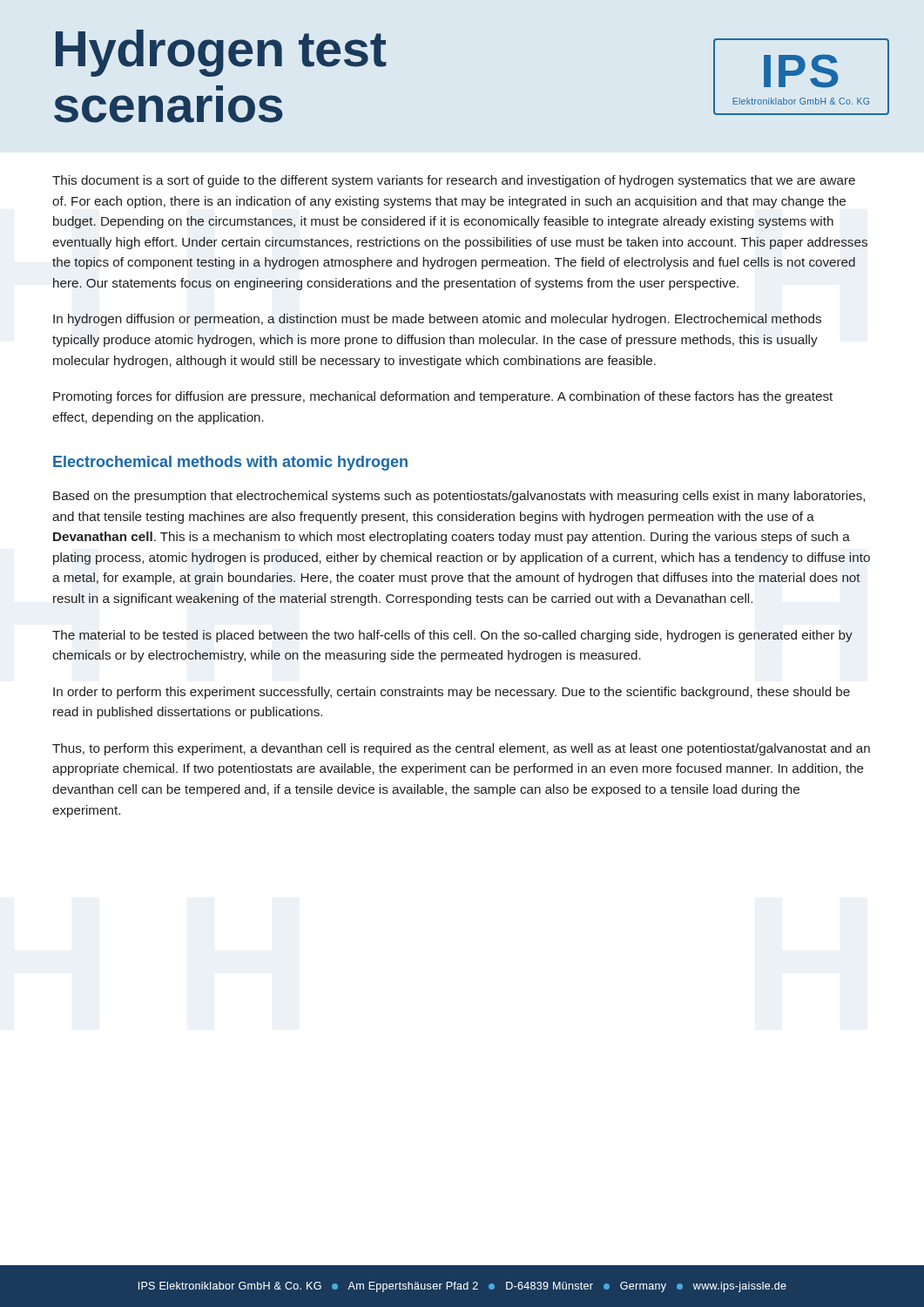The height and width of the screenshot is (1307, 924).
Task: Locate the text block with the text "In order to"
Action: [x=451, y=701]
